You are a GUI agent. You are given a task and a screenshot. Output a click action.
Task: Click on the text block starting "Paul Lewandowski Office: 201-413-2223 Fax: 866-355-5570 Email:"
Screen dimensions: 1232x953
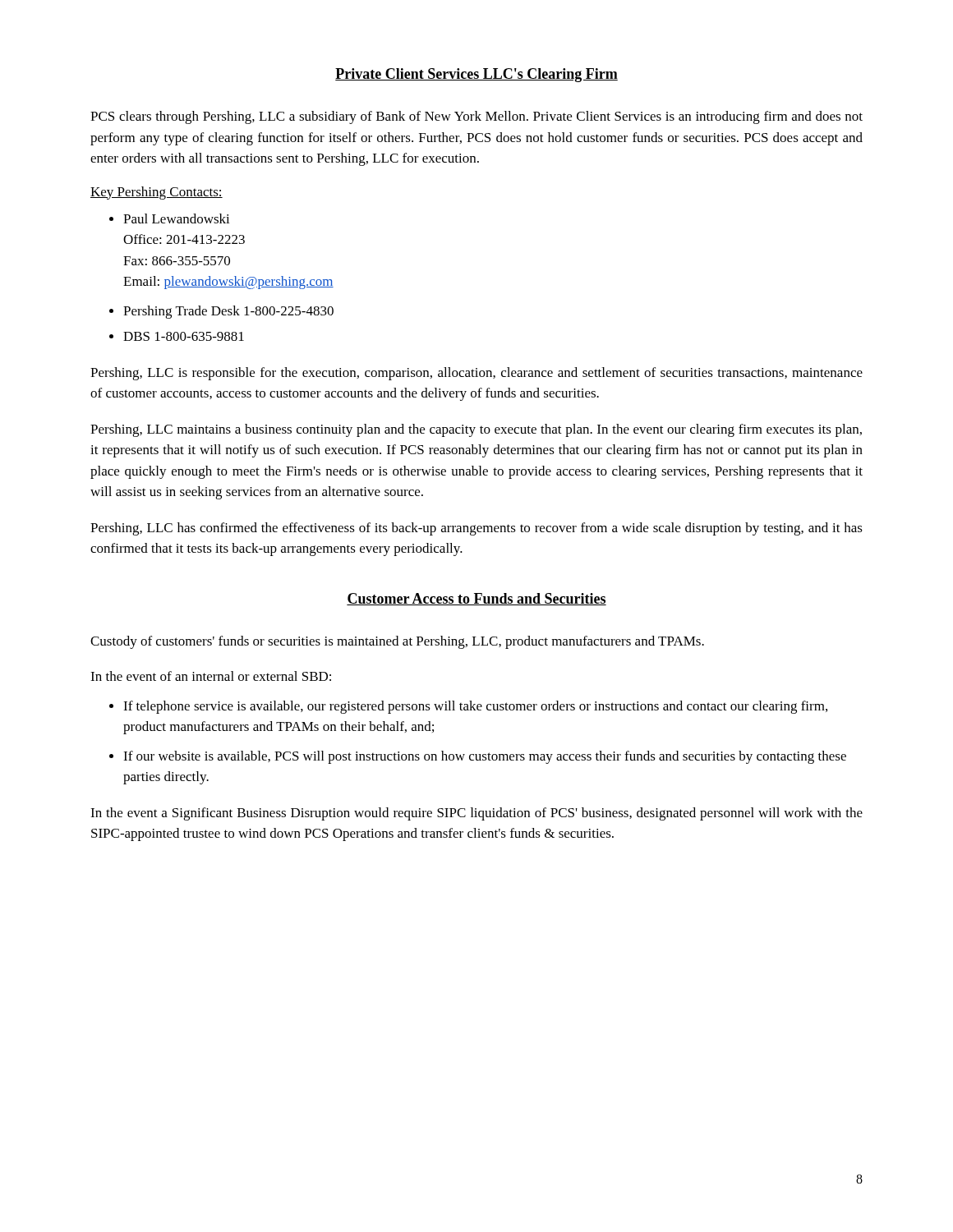click(228, 250)
